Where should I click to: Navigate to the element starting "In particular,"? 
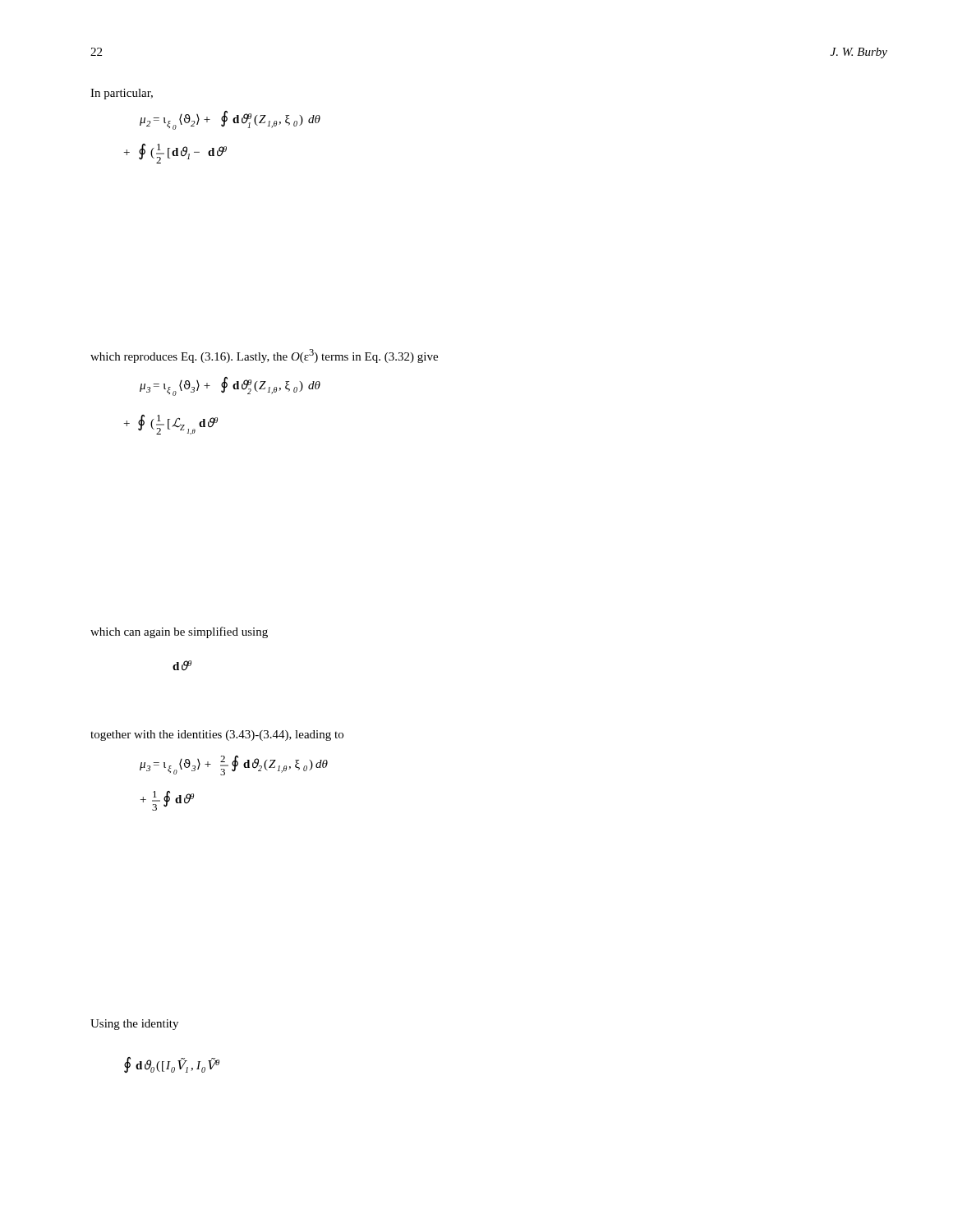pyautogui.click(x=122, y=93)
